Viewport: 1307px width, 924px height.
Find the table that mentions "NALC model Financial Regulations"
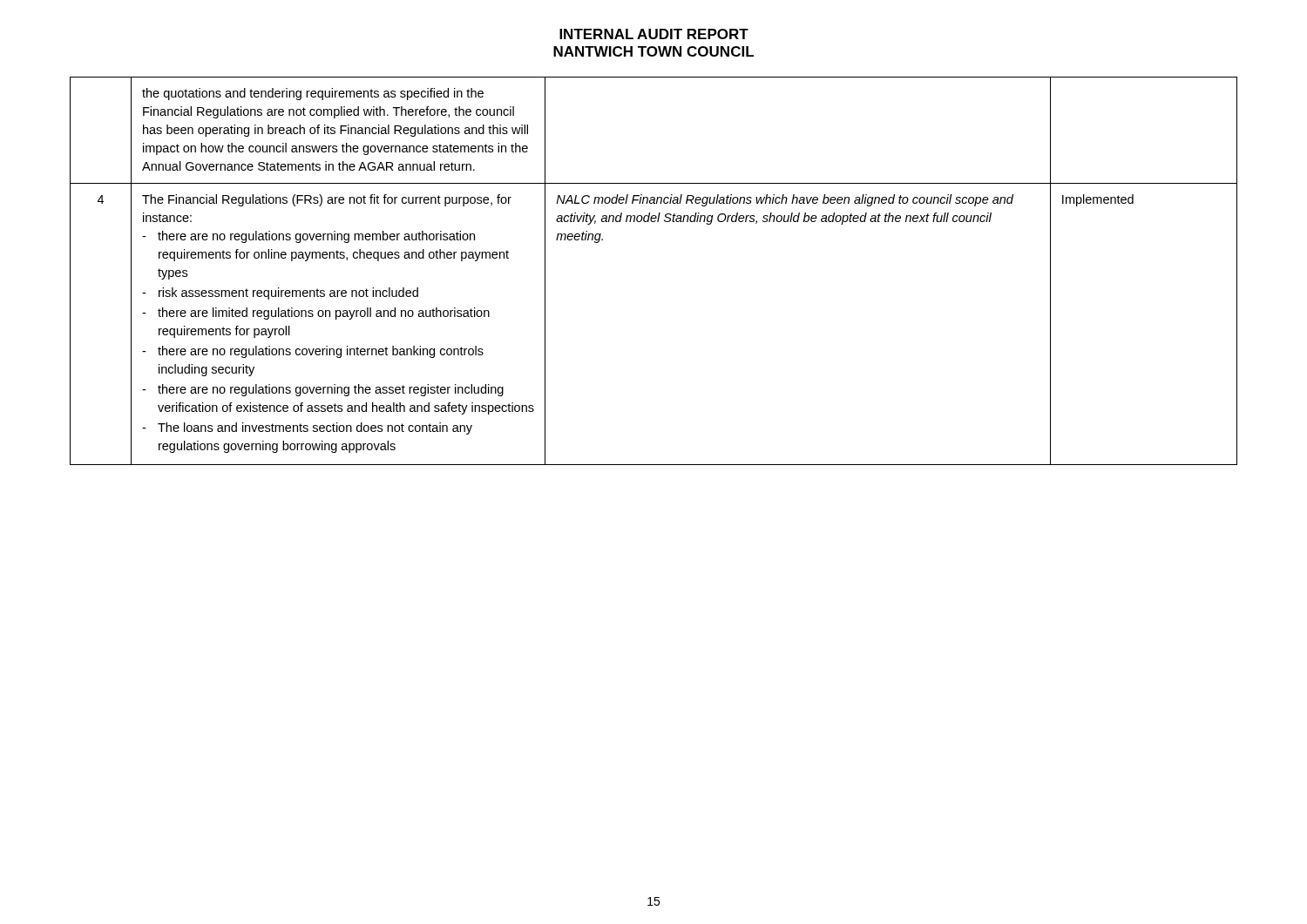coord(654,271)
